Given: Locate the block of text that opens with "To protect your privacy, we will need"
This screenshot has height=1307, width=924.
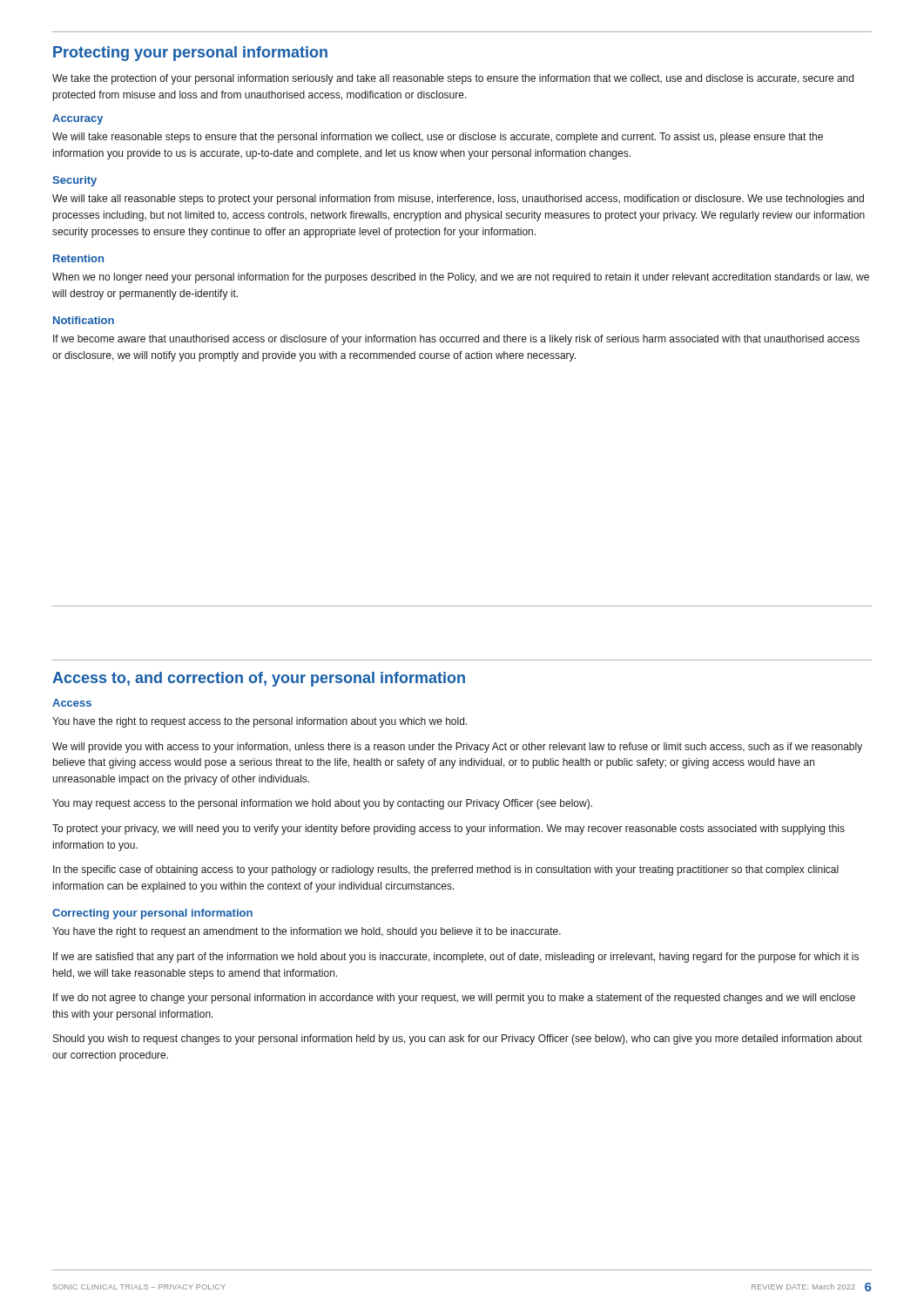Looking at the screenshot, I should 449,837.
